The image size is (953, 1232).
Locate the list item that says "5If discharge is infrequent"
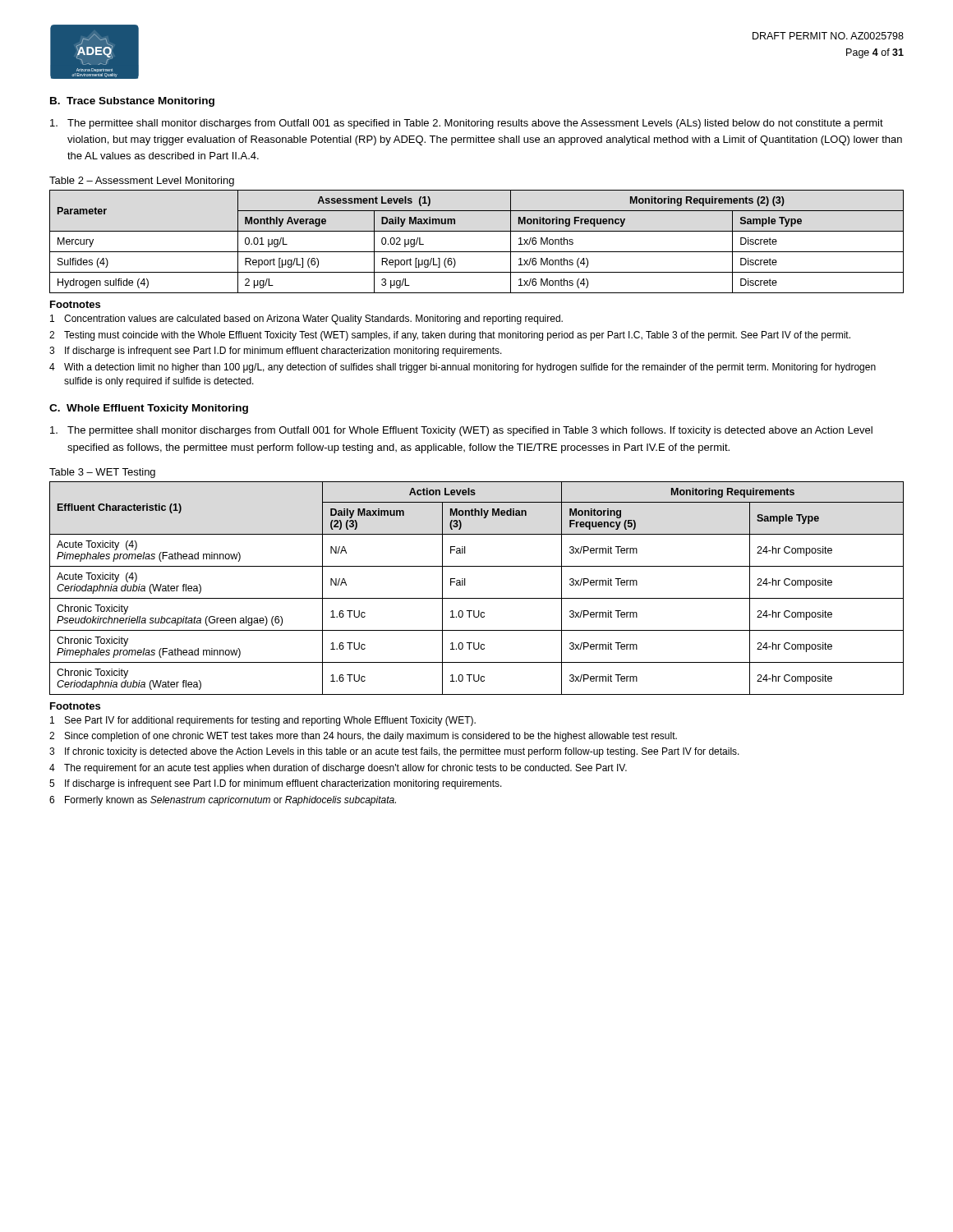[x=476, y=784]
